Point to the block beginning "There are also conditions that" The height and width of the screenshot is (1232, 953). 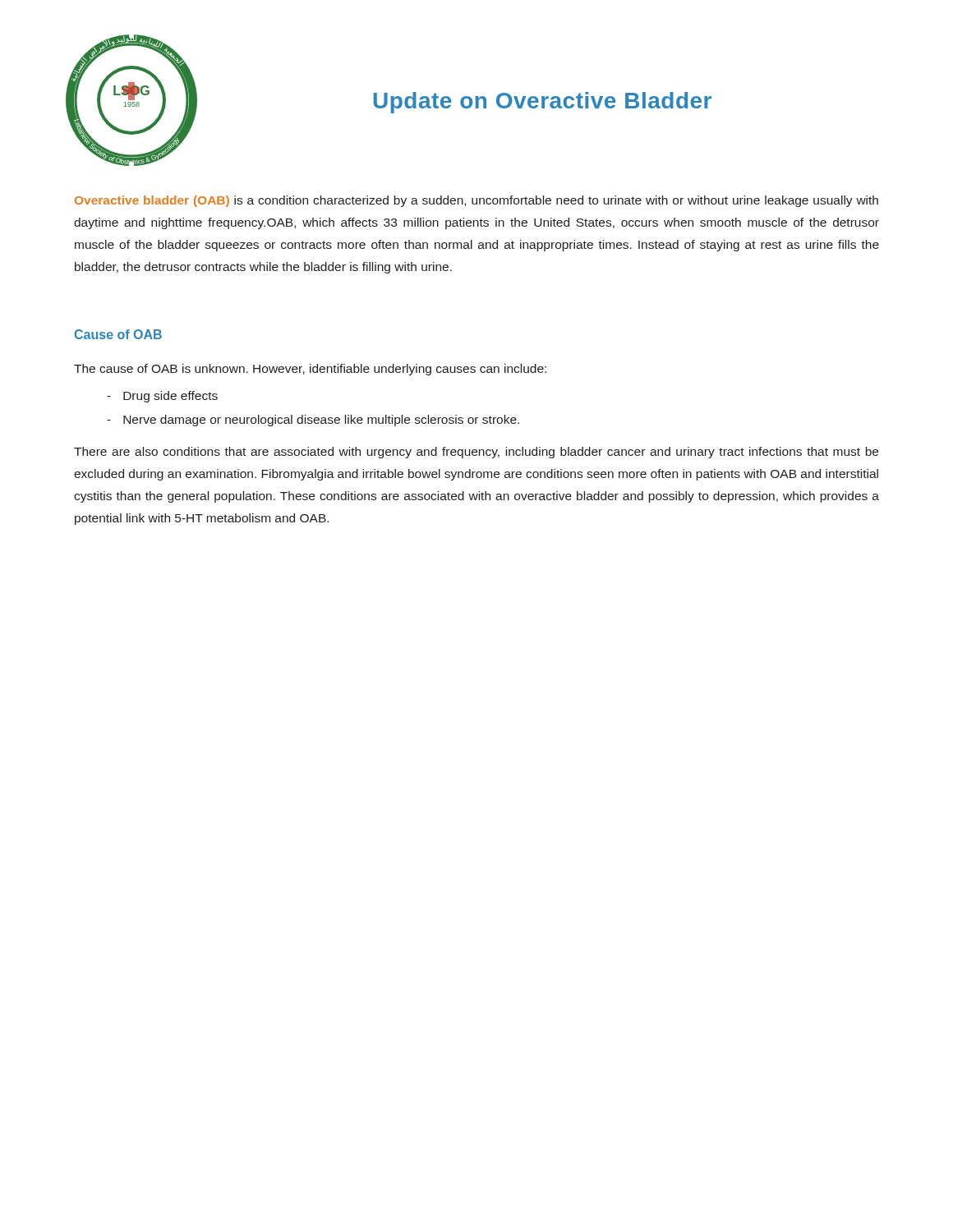[476, 485]
